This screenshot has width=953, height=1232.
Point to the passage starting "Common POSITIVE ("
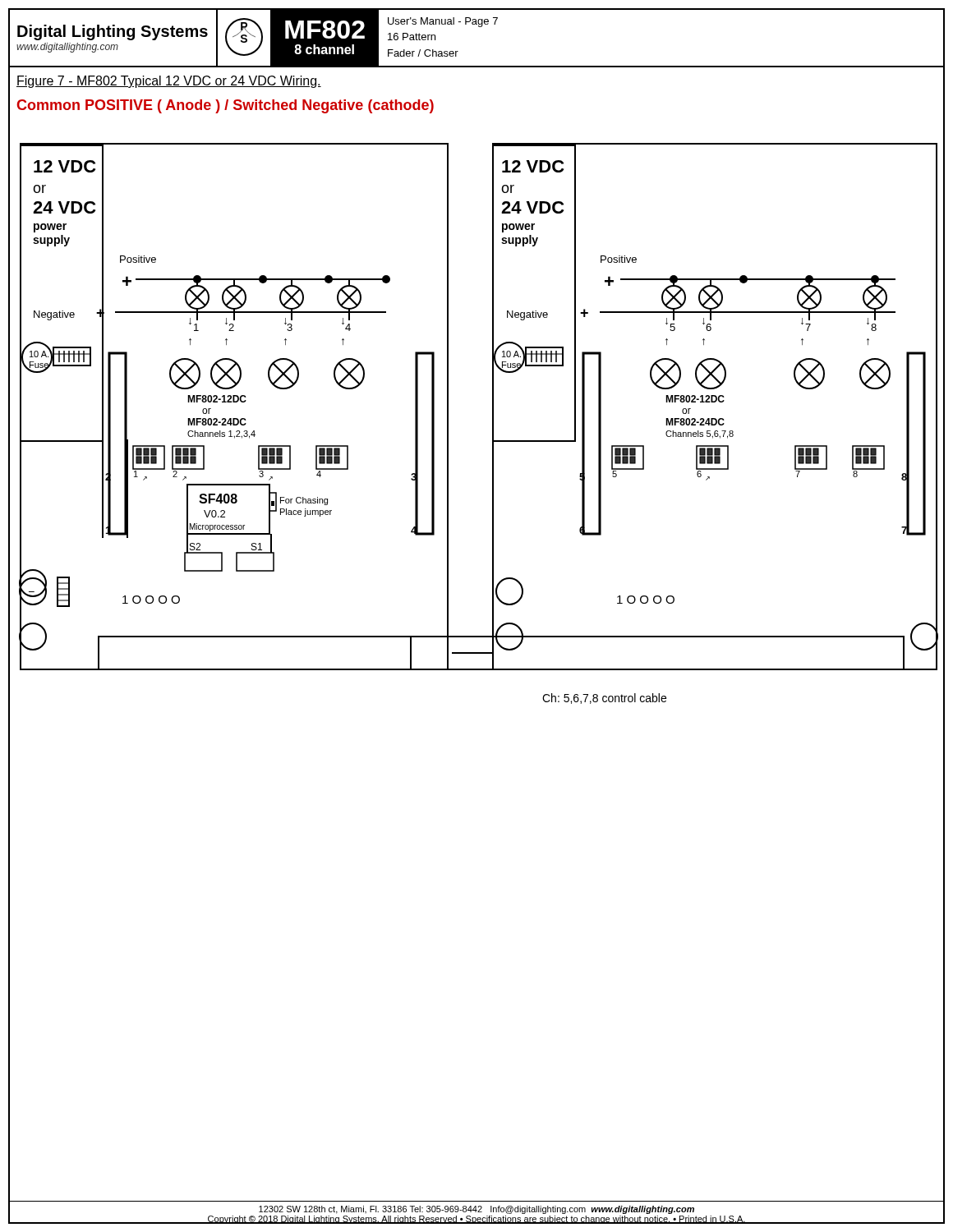click(x=225, y=105)
